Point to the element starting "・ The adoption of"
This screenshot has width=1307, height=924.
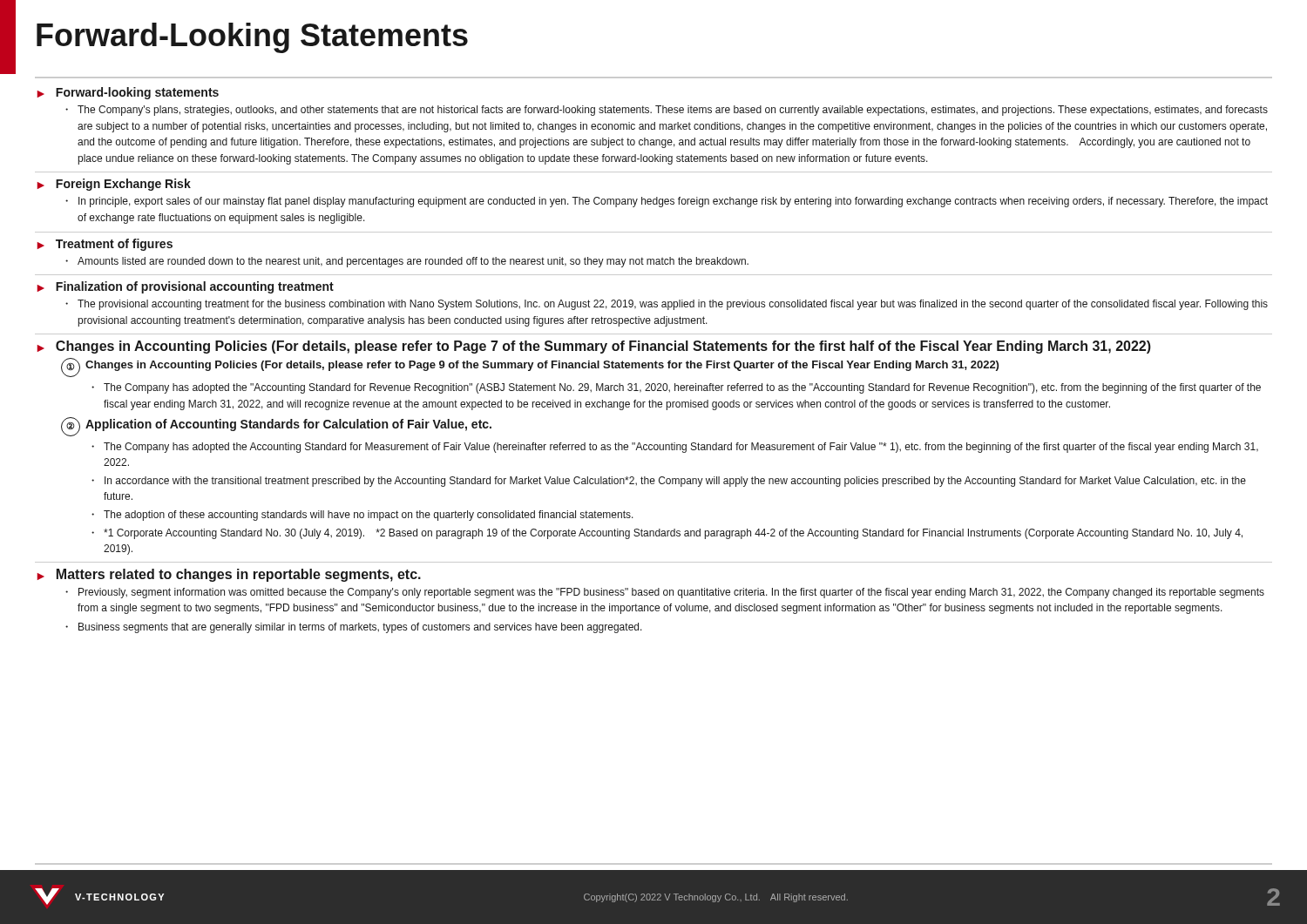point(362,516)
